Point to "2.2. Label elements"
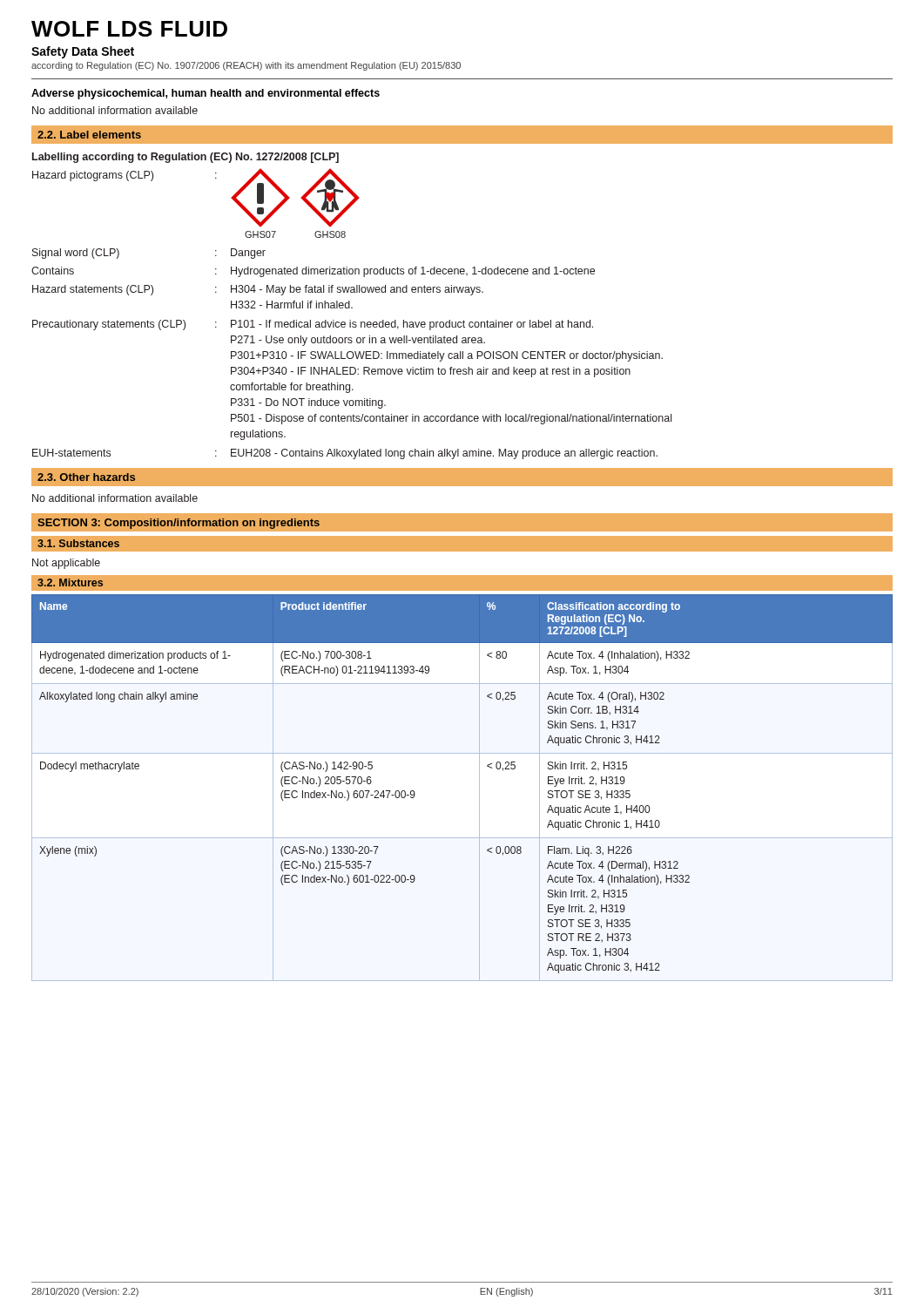 (x=462, y=135)
